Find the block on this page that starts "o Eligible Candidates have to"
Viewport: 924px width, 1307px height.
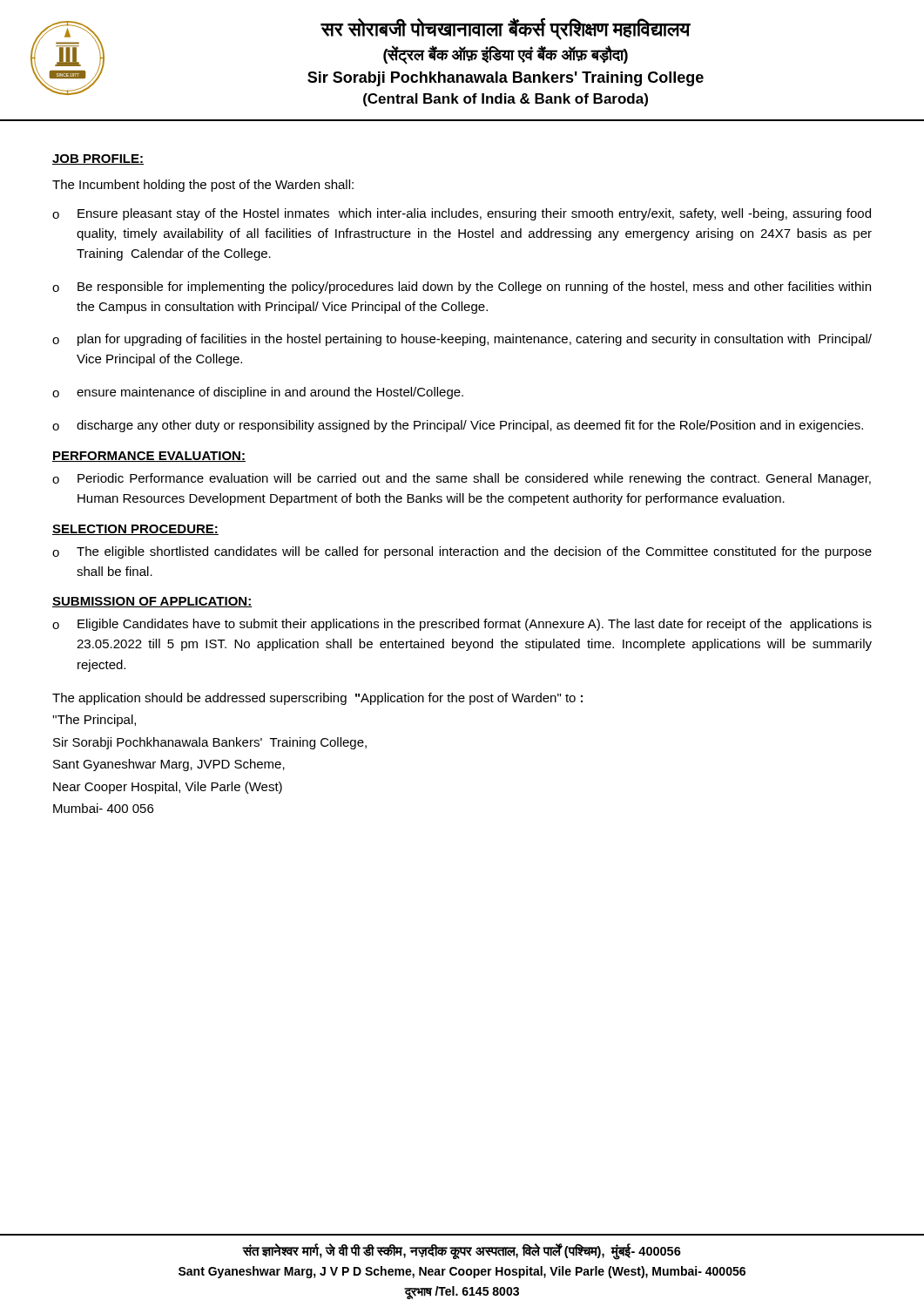[462, 644]
